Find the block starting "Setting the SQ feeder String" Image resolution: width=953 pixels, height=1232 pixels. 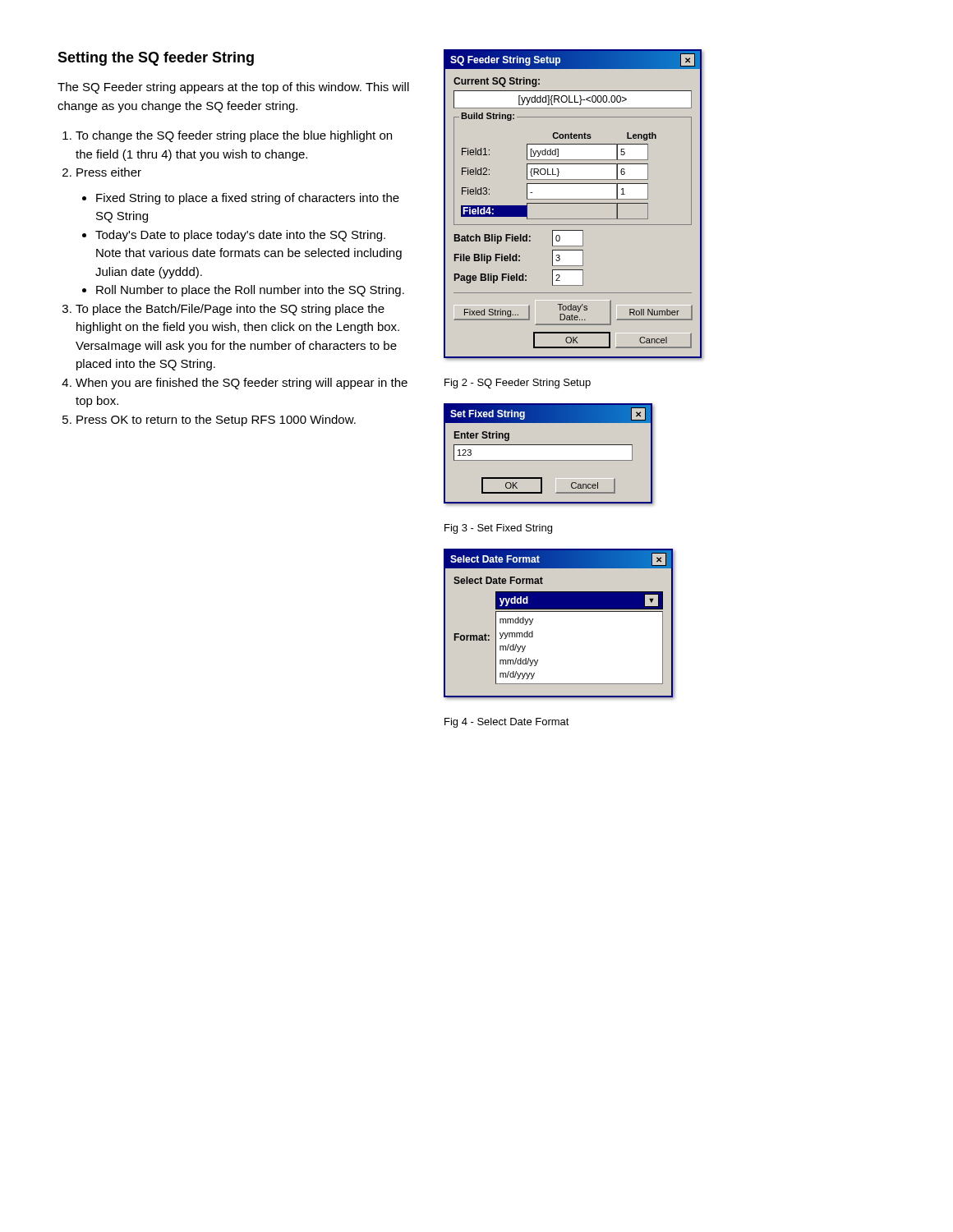coord(234,58)
